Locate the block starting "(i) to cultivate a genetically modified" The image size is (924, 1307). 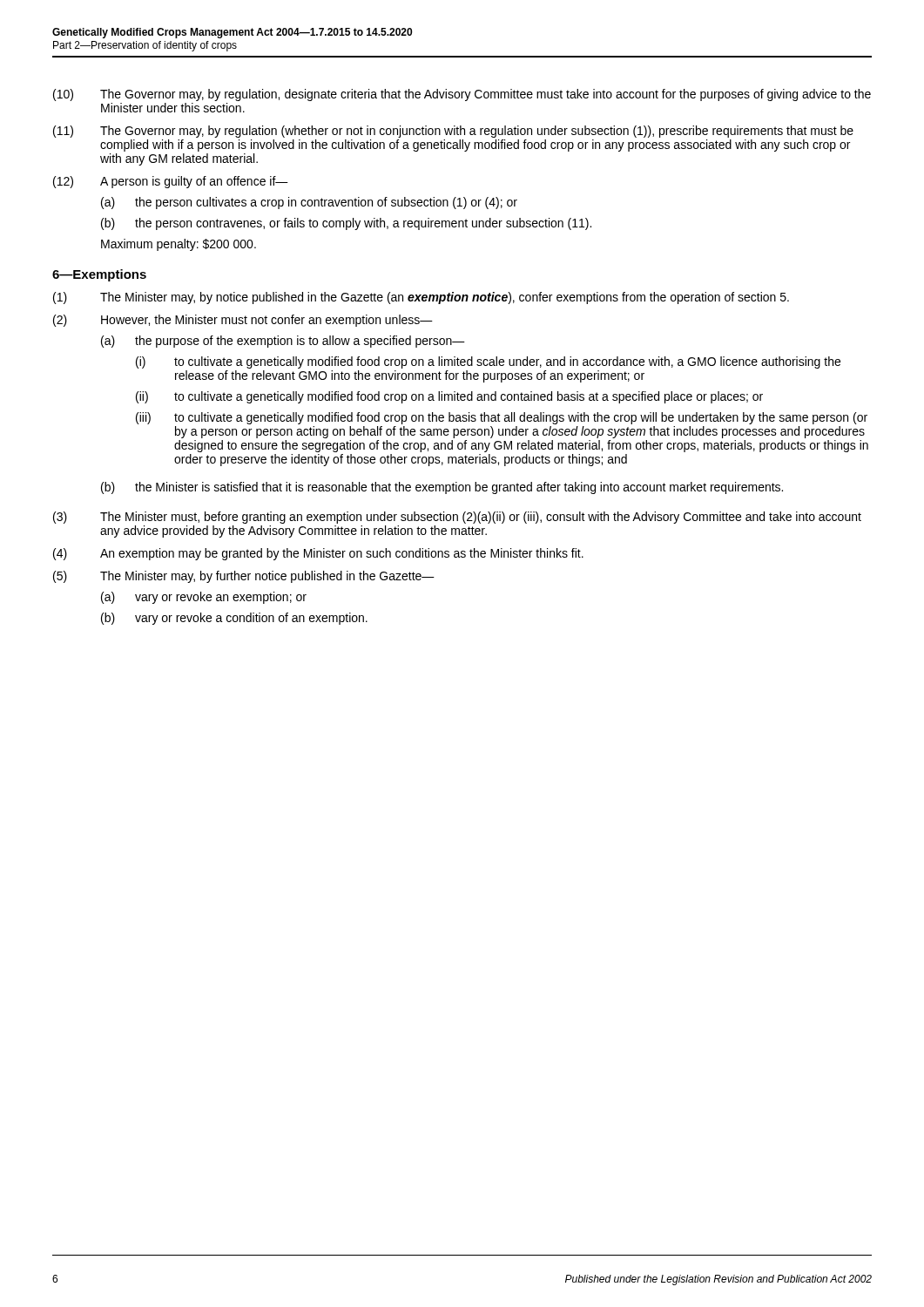coord(503,369)
